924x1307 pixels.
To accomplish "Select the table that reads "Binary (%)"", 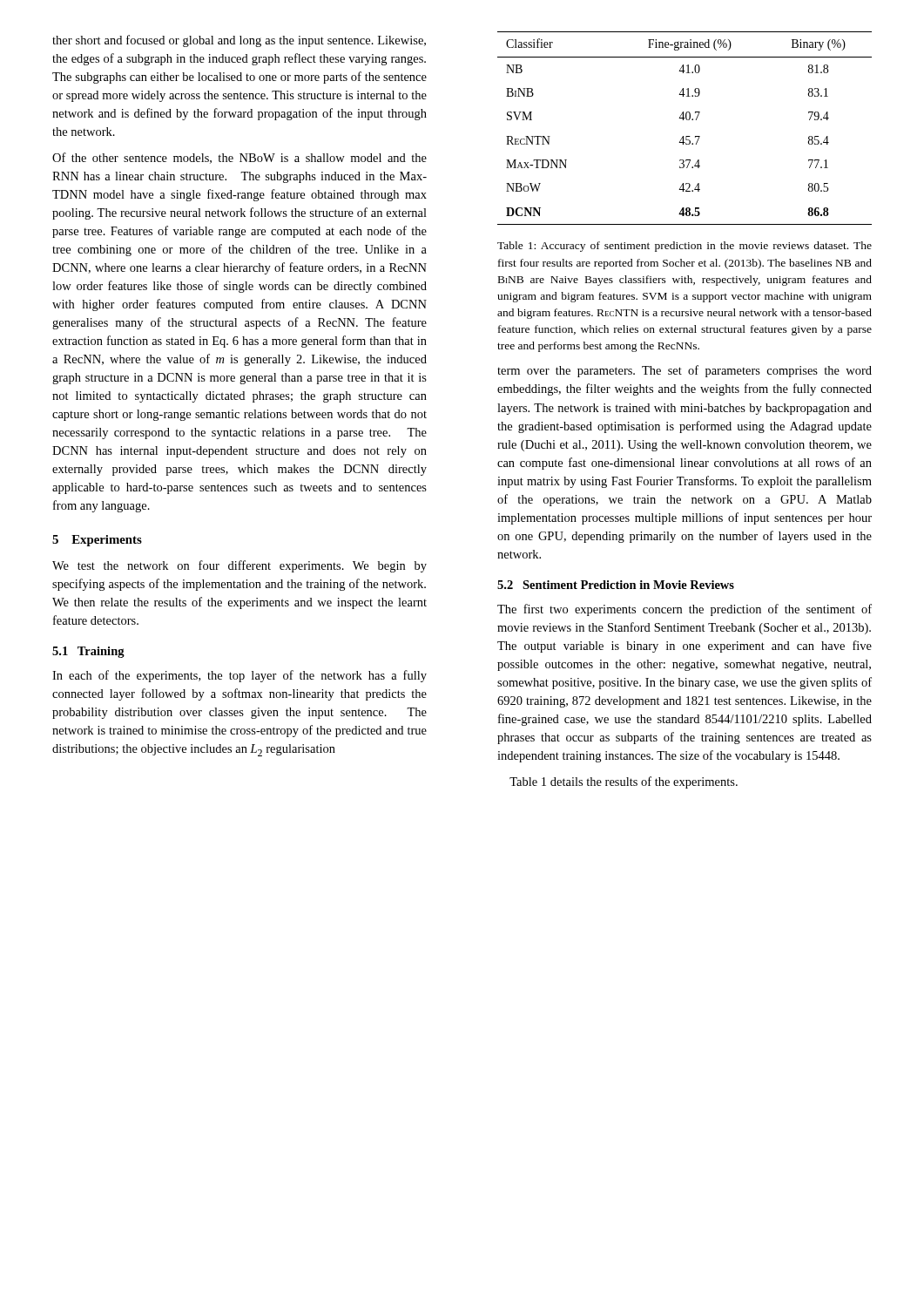I will [x=684, y=128].
